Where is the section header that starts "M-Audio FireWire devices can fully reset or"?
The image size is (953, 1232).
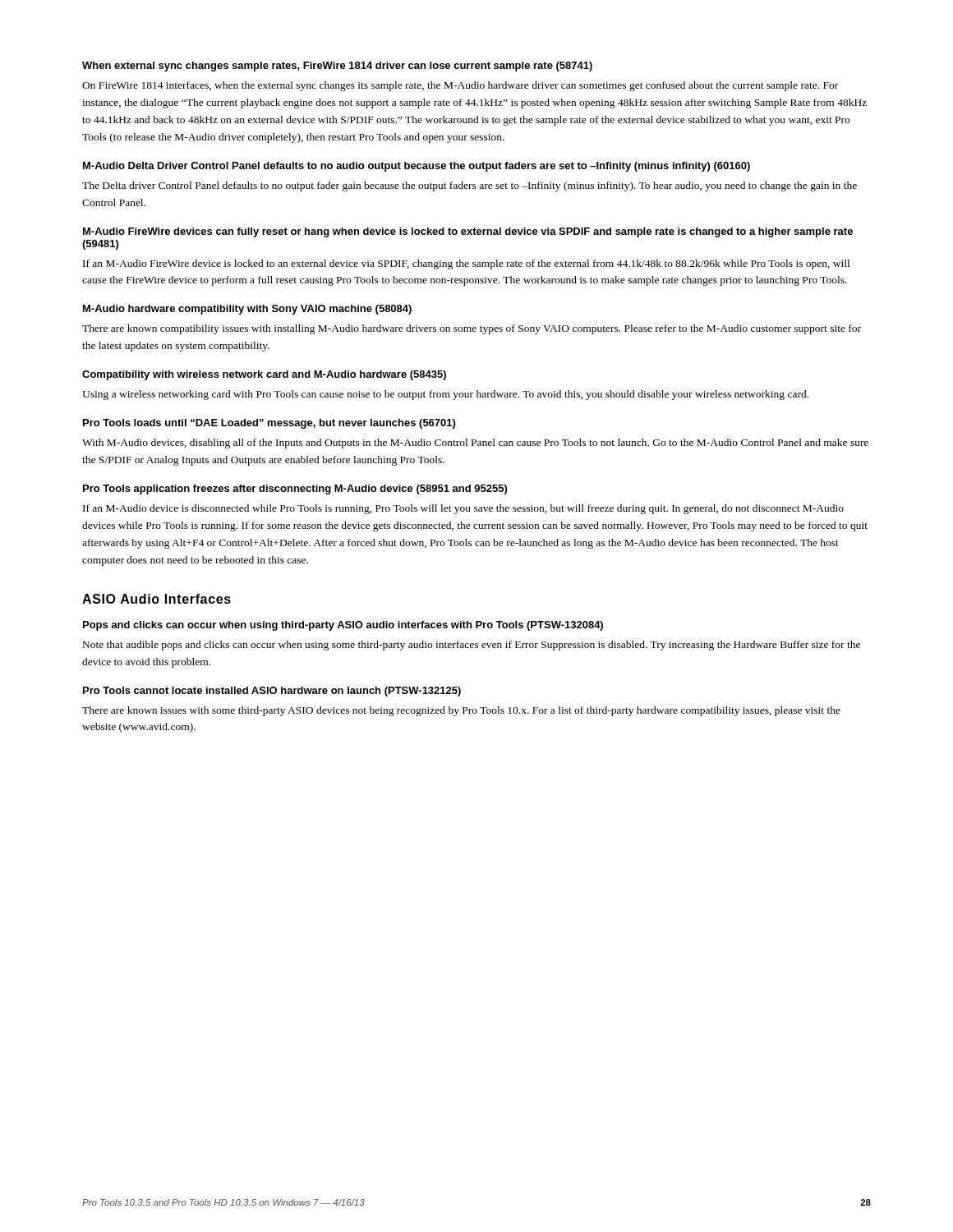point(468,237)
